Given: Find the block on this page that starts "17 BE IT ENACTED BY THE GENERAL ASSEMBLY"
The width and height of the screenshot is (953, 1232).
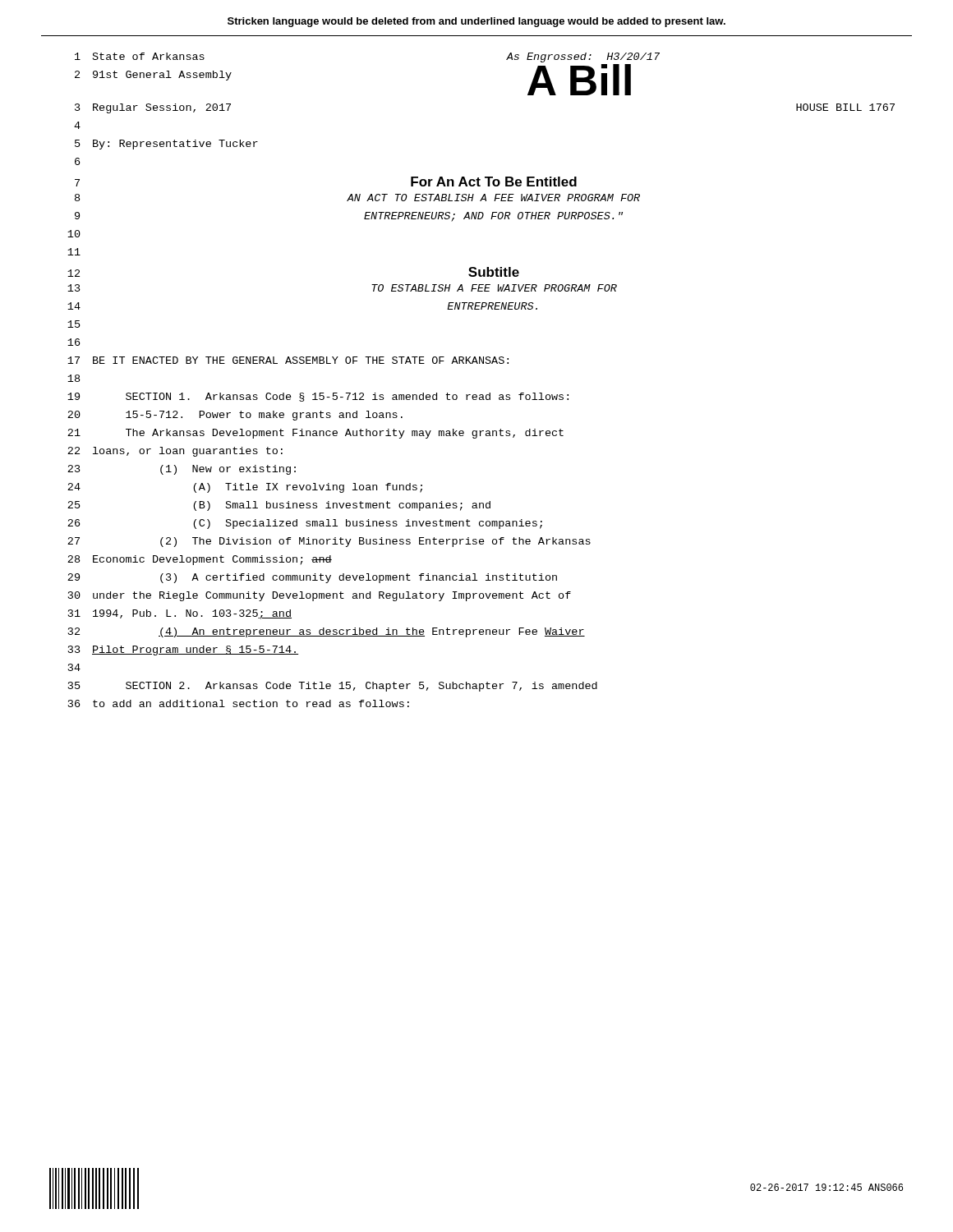Looking at the screenshot, I should coord(472,373).
